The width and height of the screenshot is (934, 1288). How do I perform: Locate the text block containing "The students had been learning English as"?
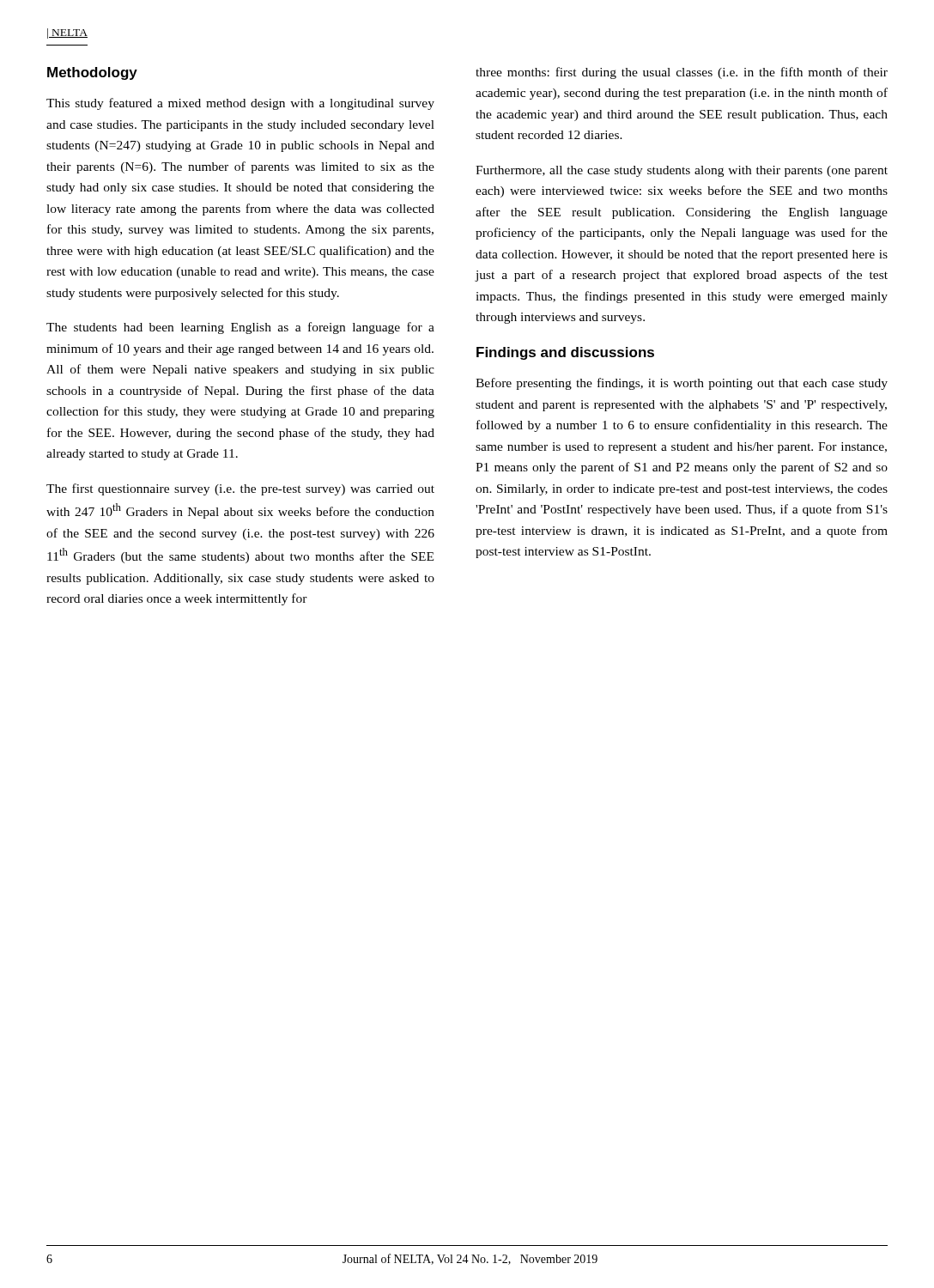point(240,390)
